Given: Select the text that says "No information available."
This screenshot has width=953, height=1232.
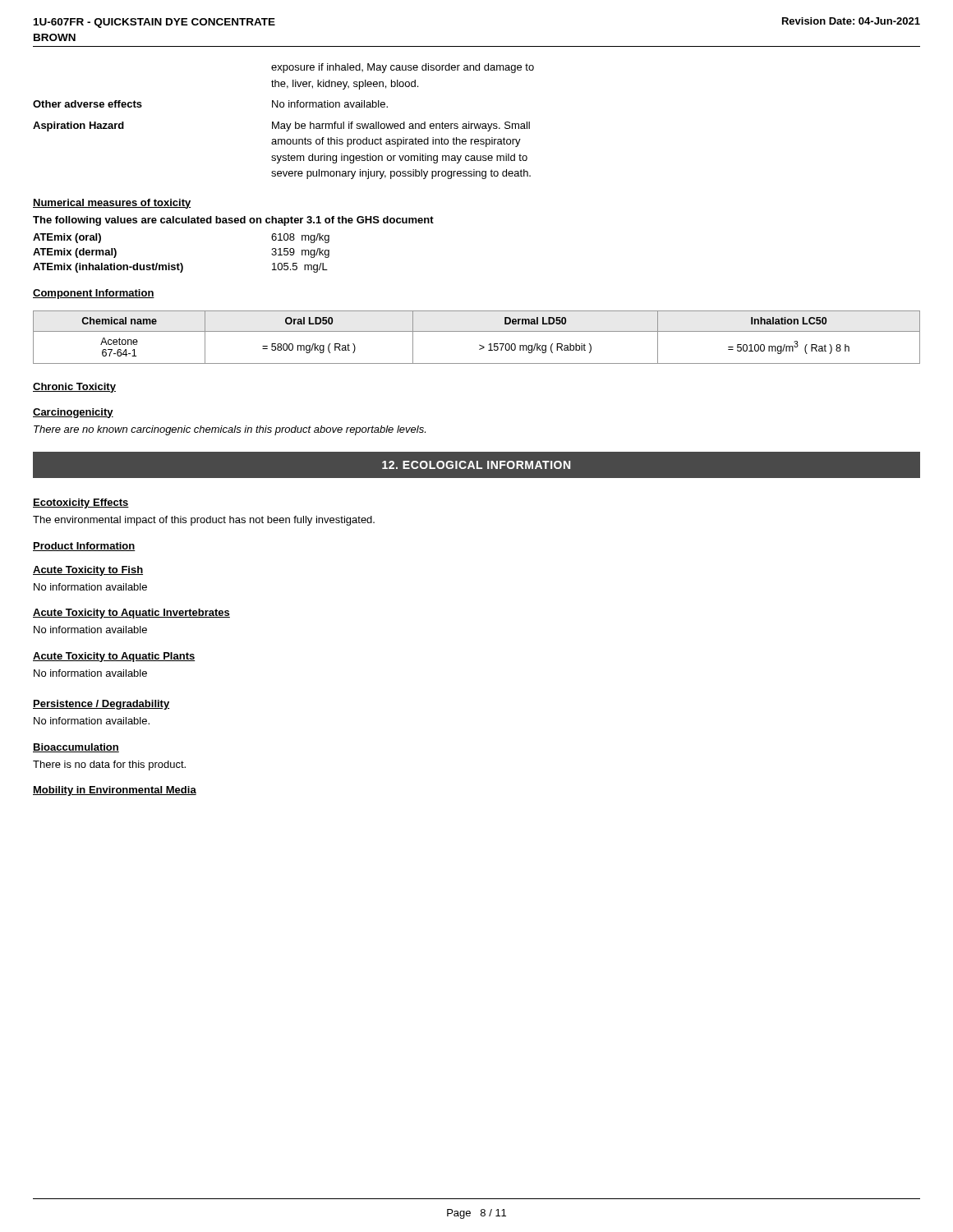Looking at the screenshot, I should tap(92, 721).
